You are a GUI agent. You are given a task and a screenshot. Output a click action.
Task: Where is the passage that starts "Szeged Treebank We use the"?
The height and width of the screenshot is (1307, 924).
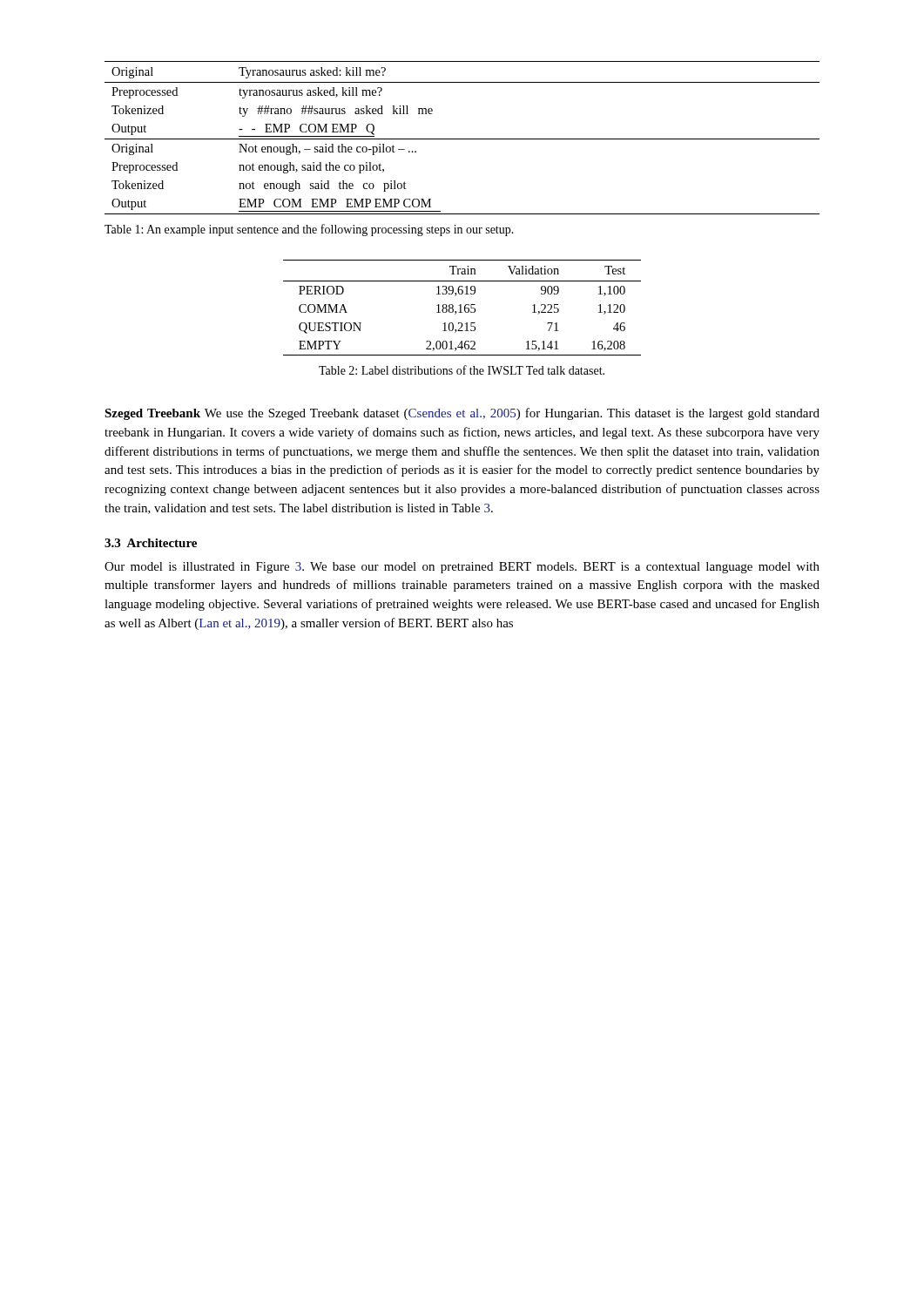pyautogui.click(x=462, y=460)
